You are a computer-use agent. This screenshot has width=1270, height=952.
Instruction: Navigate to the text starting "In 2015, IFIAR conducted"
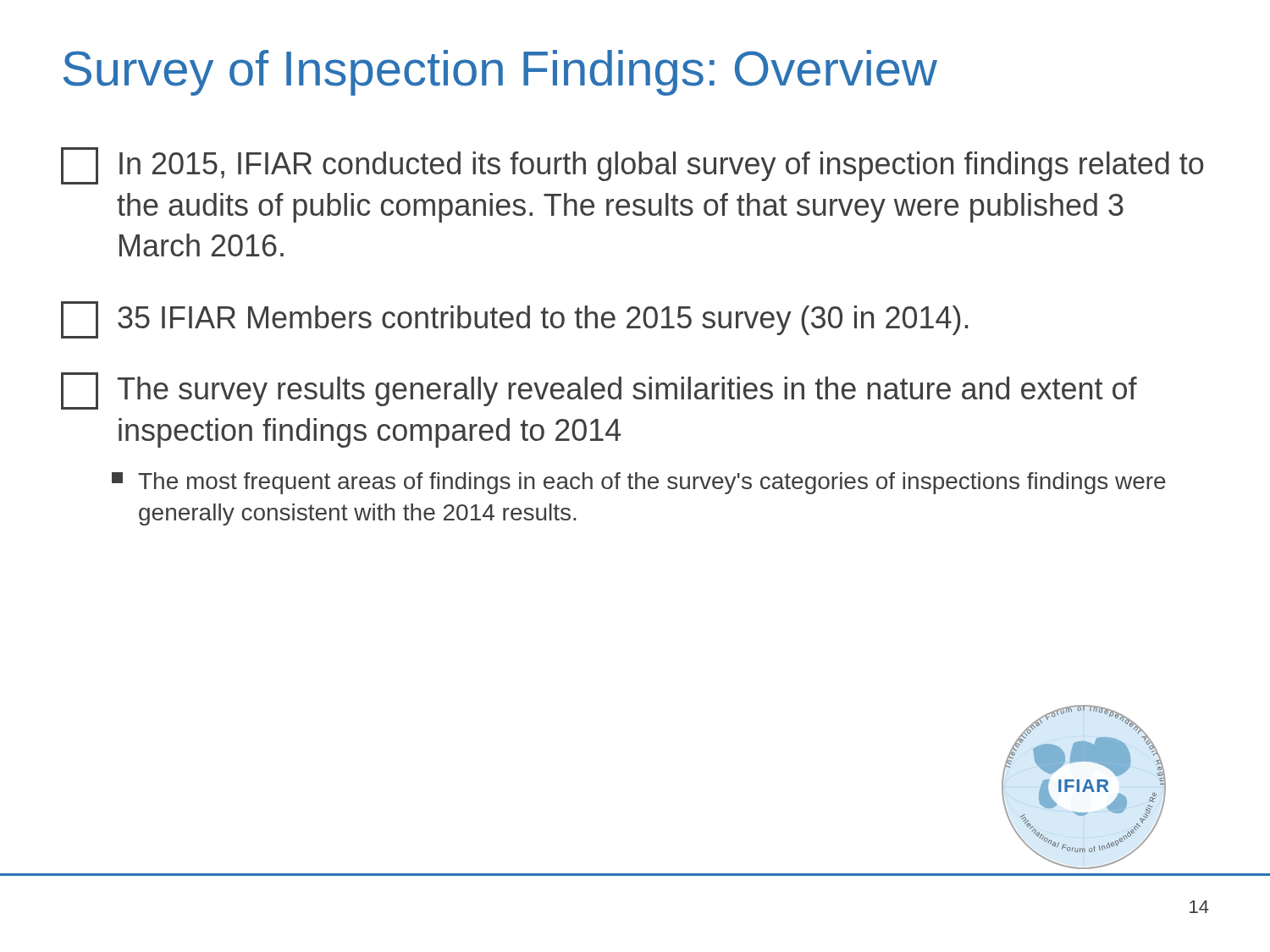click(635, 206)
